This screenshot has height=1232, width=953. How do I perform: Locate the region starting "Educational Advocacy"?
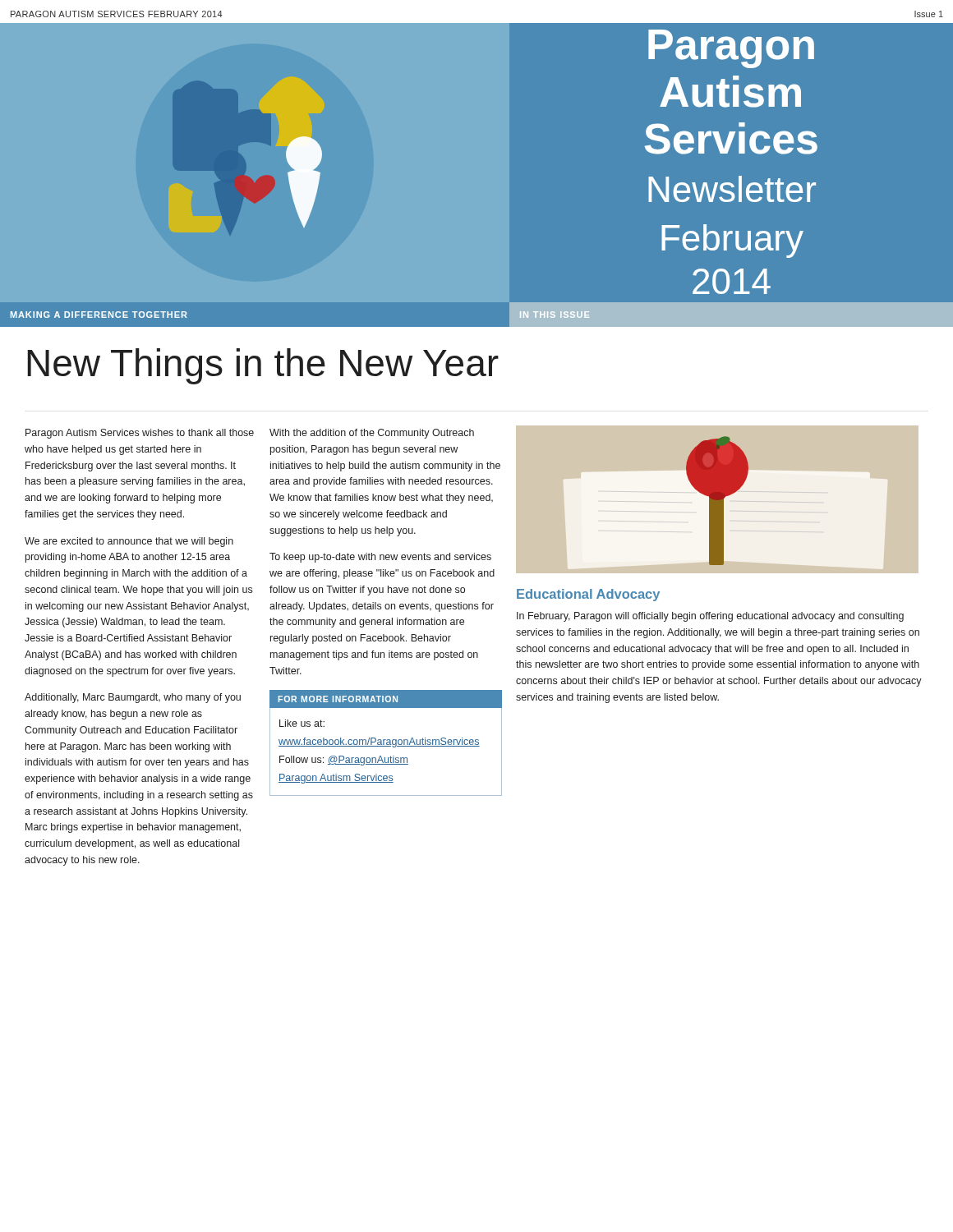(x=588, y=594)
